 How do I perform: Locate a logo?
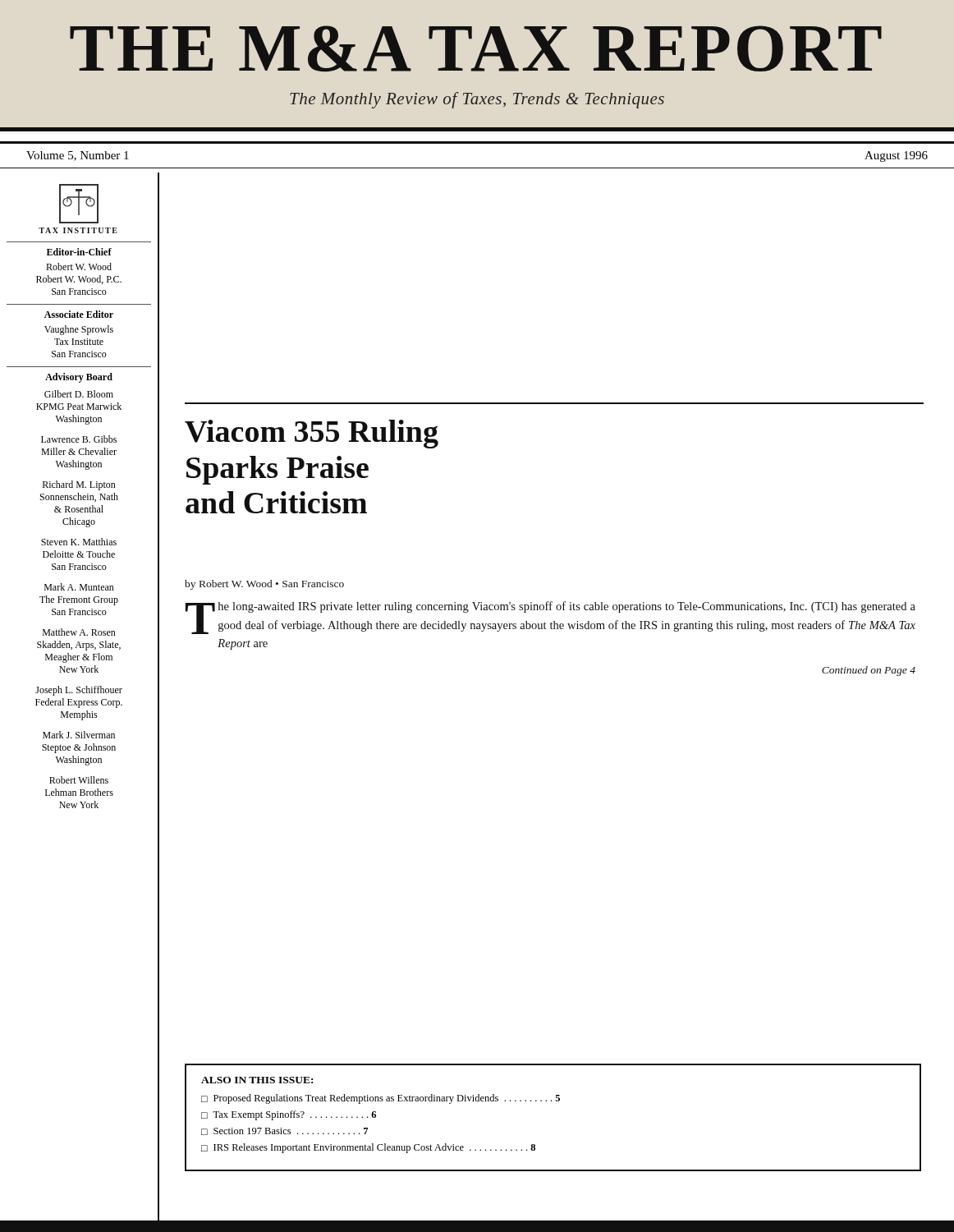[79, 205]
